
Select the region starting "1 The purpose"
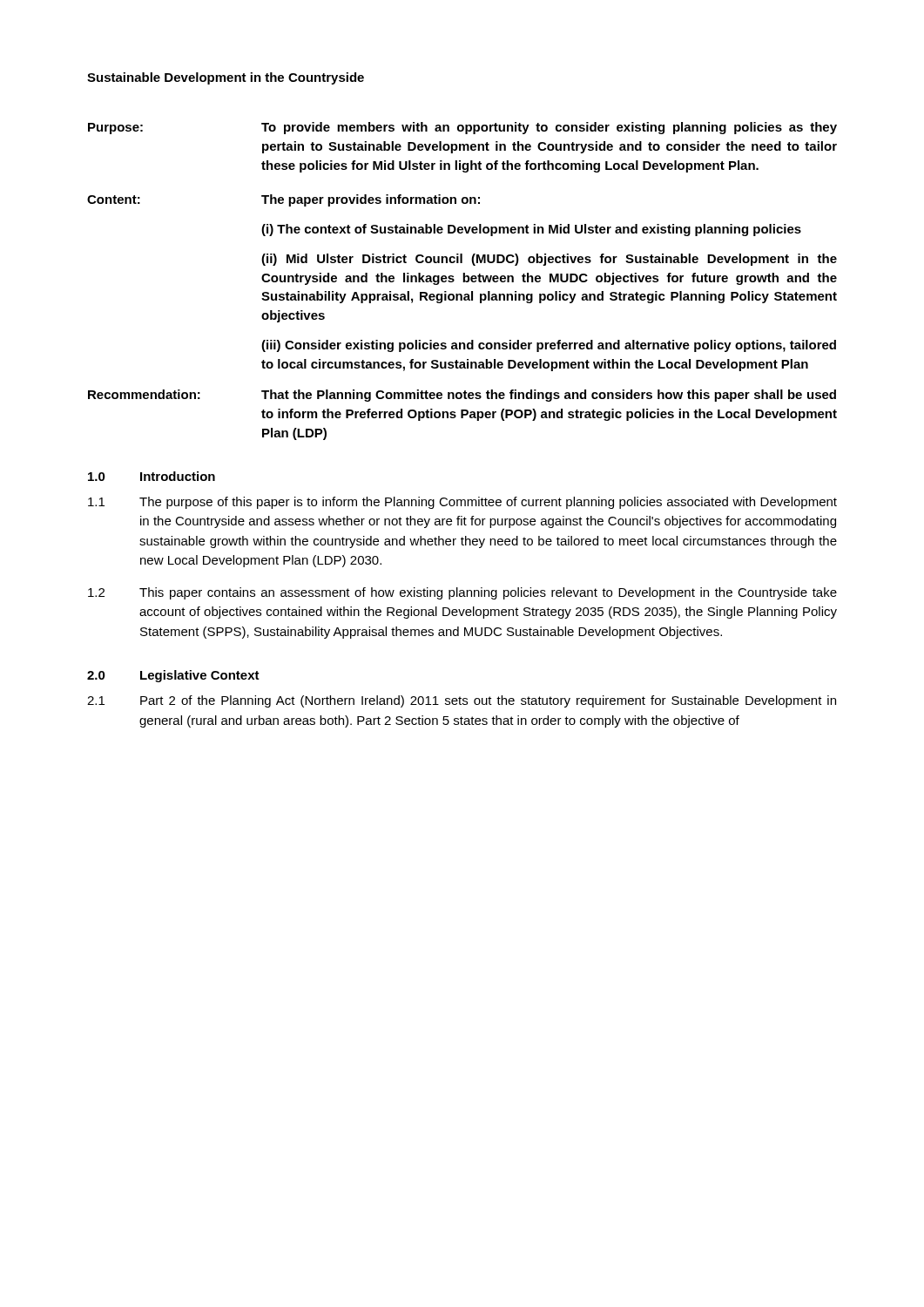coord(462,531)
